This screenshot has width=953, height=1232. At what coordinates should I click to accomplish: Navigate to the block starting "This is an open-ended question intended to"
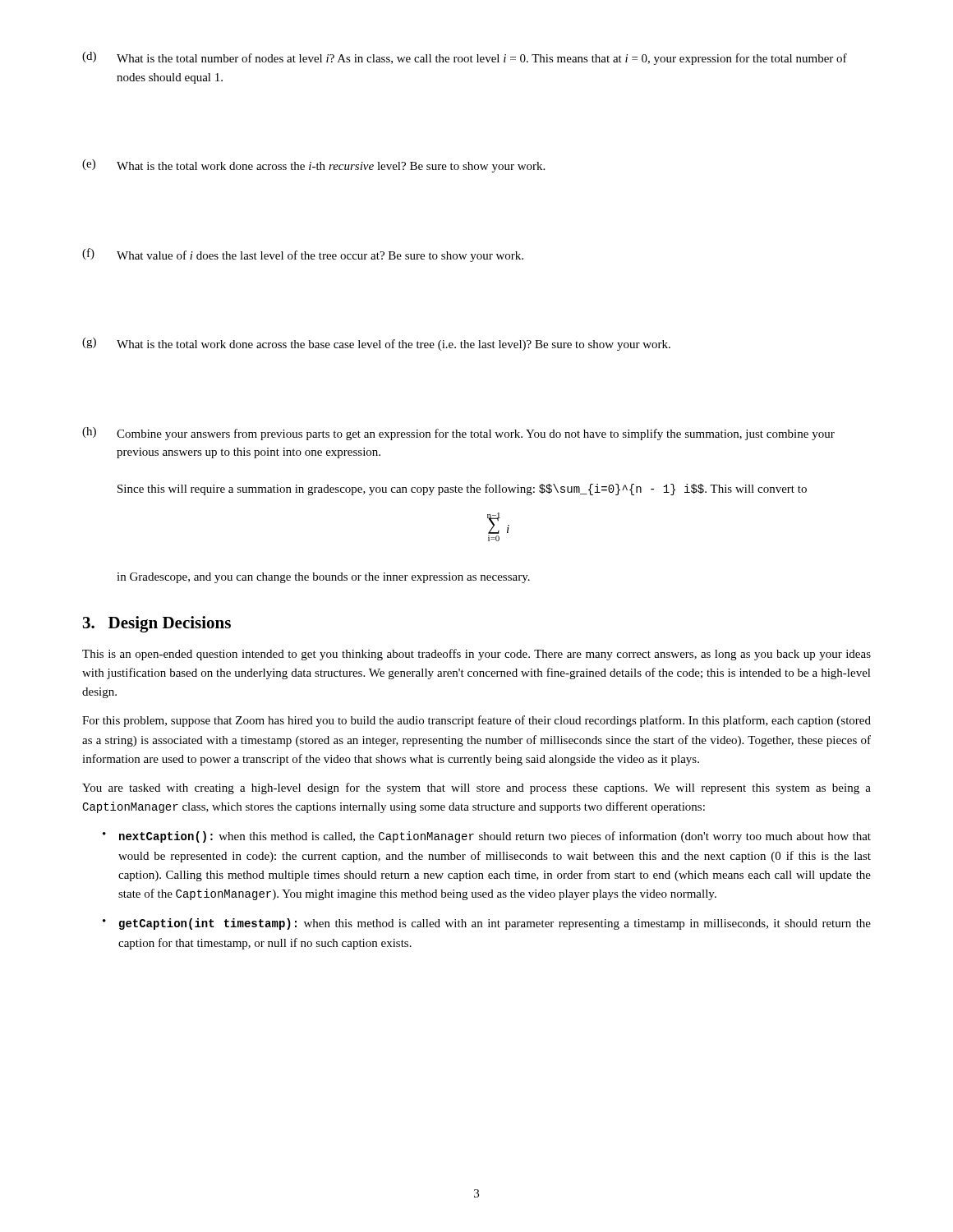476,672
